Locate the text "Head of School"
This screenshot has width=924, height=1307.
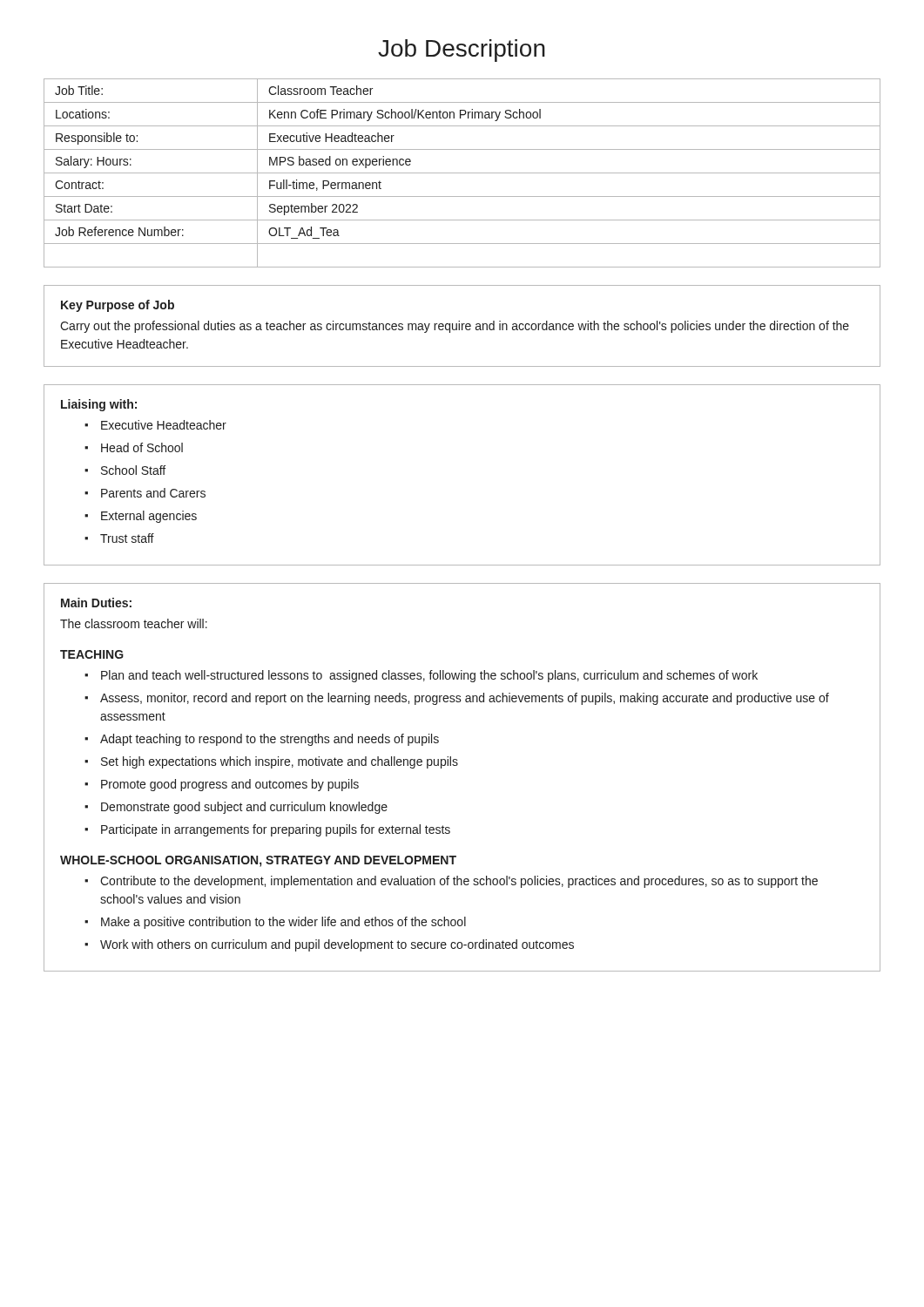pyautogui.click(x=142, y=448)
